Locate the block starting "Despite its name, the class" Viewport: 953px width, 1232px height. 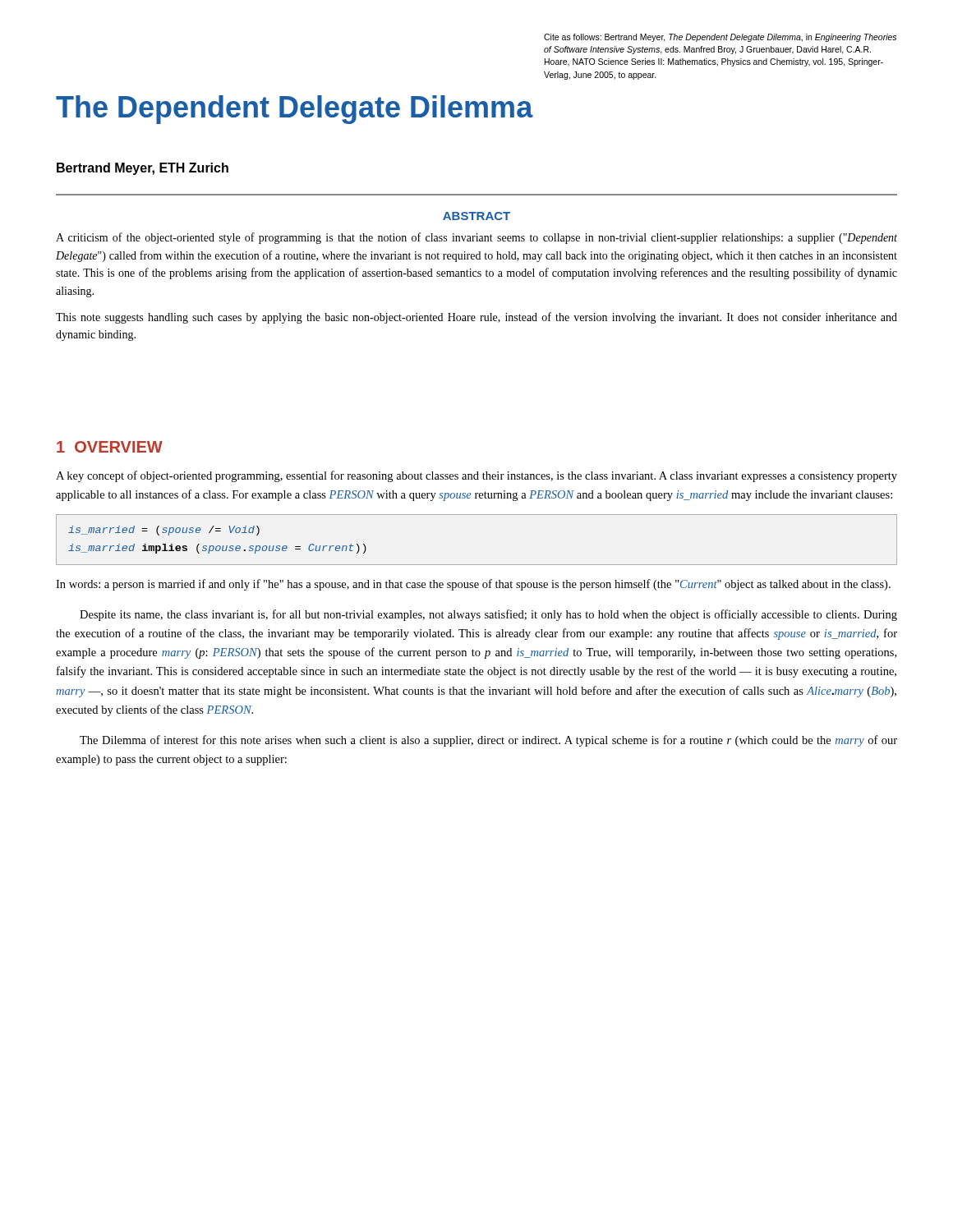476,687
